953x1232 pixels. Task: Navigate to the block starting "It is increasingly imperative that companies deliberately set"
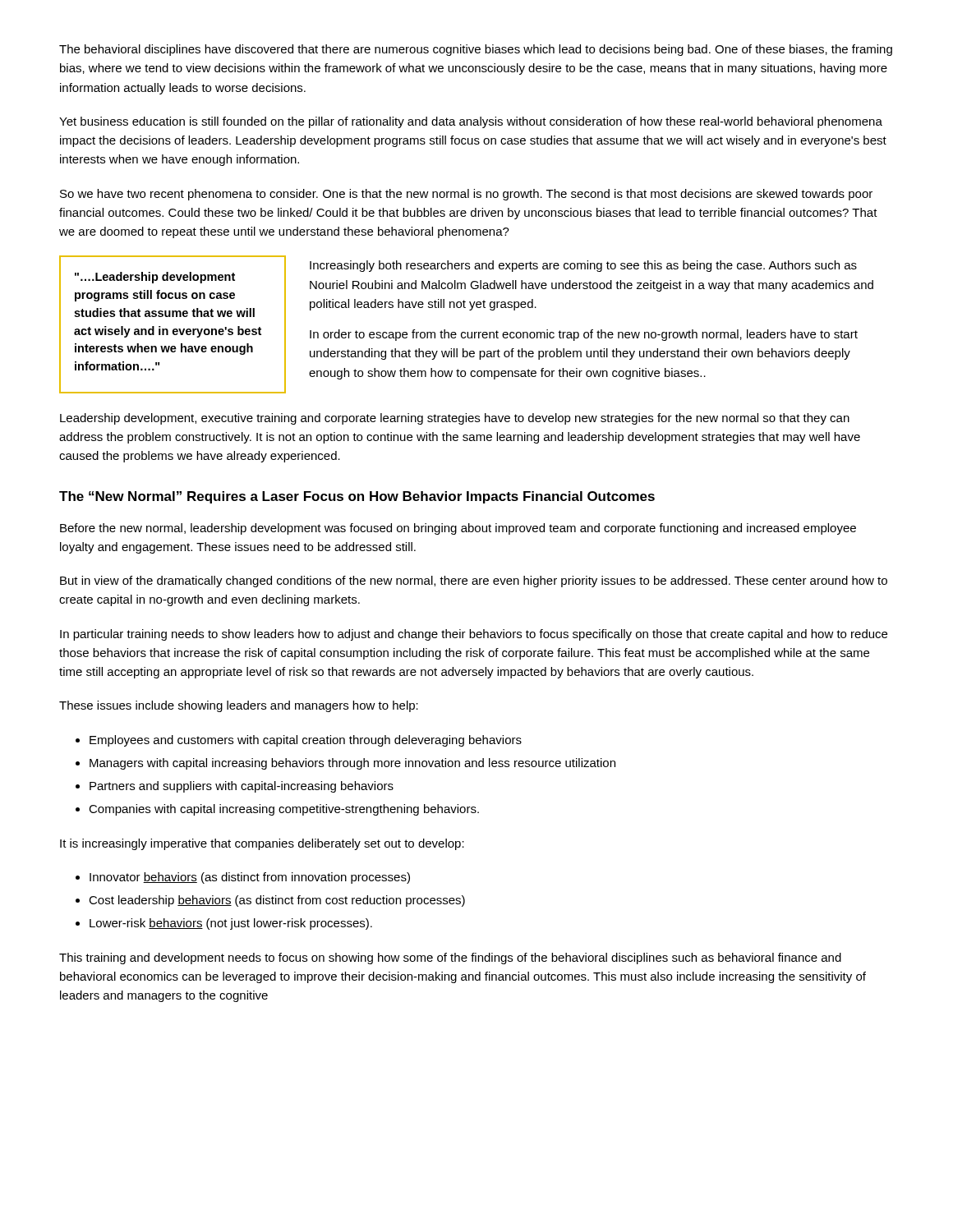(262, 843)
